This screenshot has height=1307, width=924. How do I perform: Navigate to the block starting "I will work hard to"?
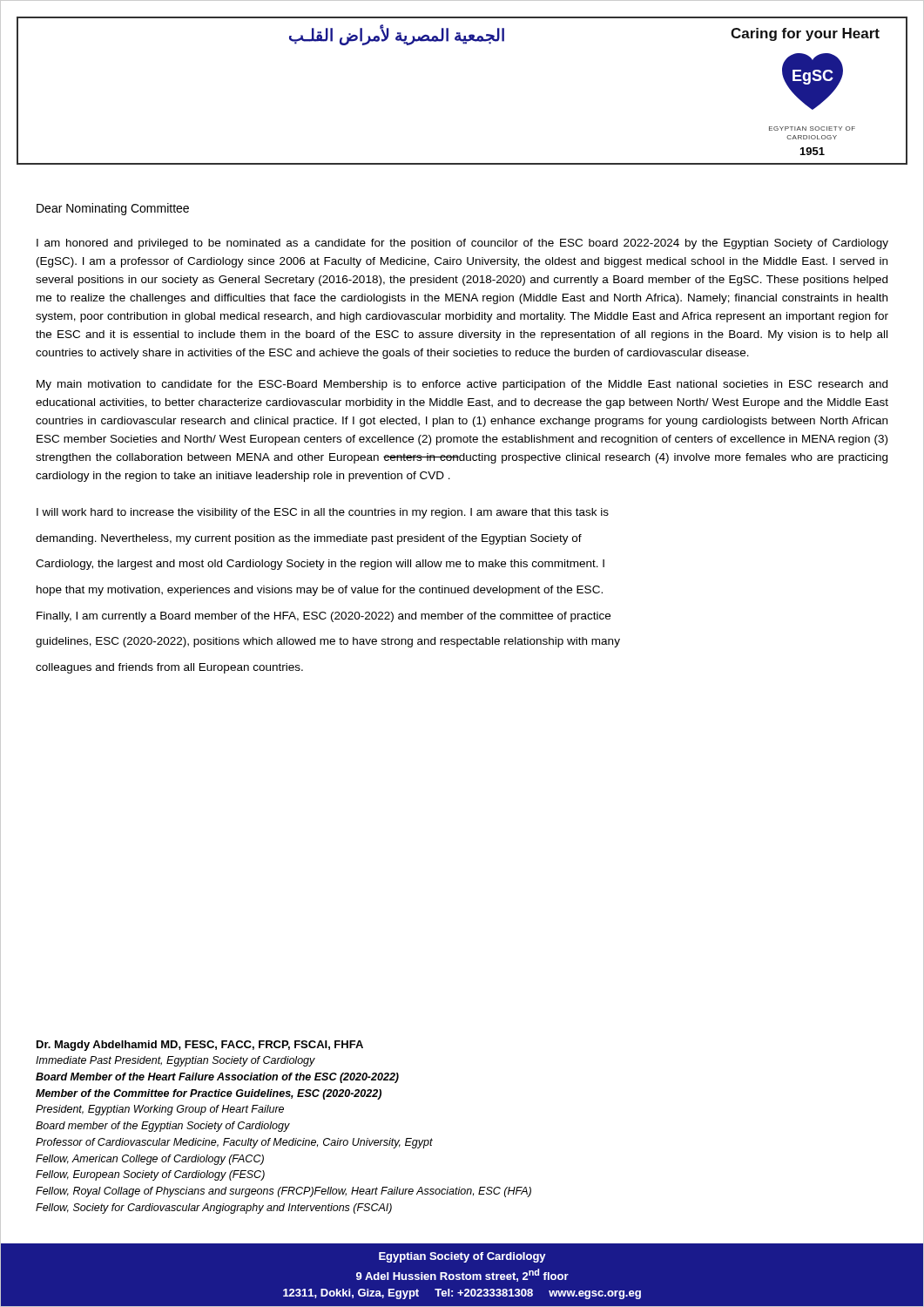(328, 590)
